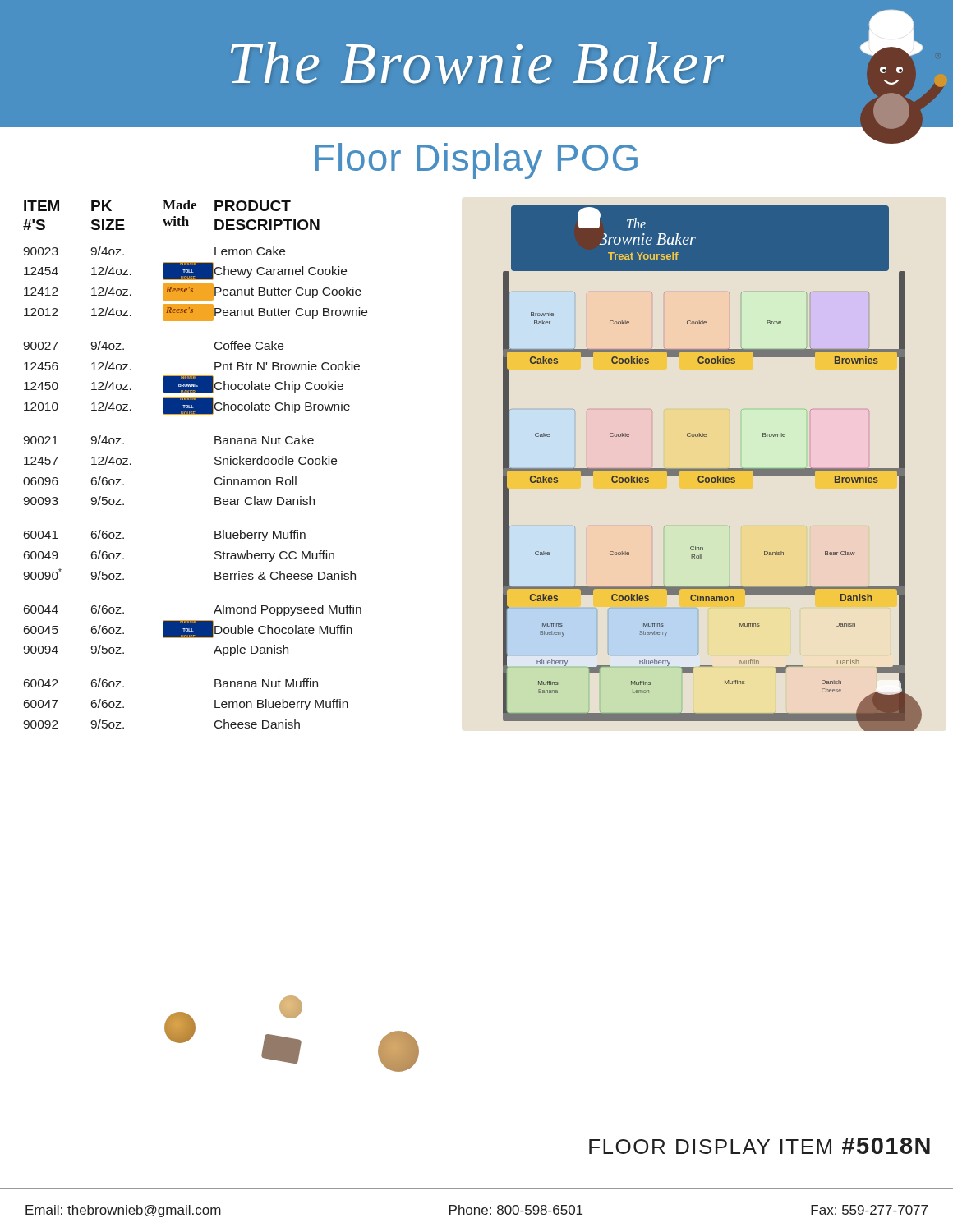Click on the table containing "ITEM#'S PKSIZE Madewith PRODUCTDESCRIPTION 90023124541241212012"
The width and height of the screenshot is (953, 1232).
[x=241, y=472]
